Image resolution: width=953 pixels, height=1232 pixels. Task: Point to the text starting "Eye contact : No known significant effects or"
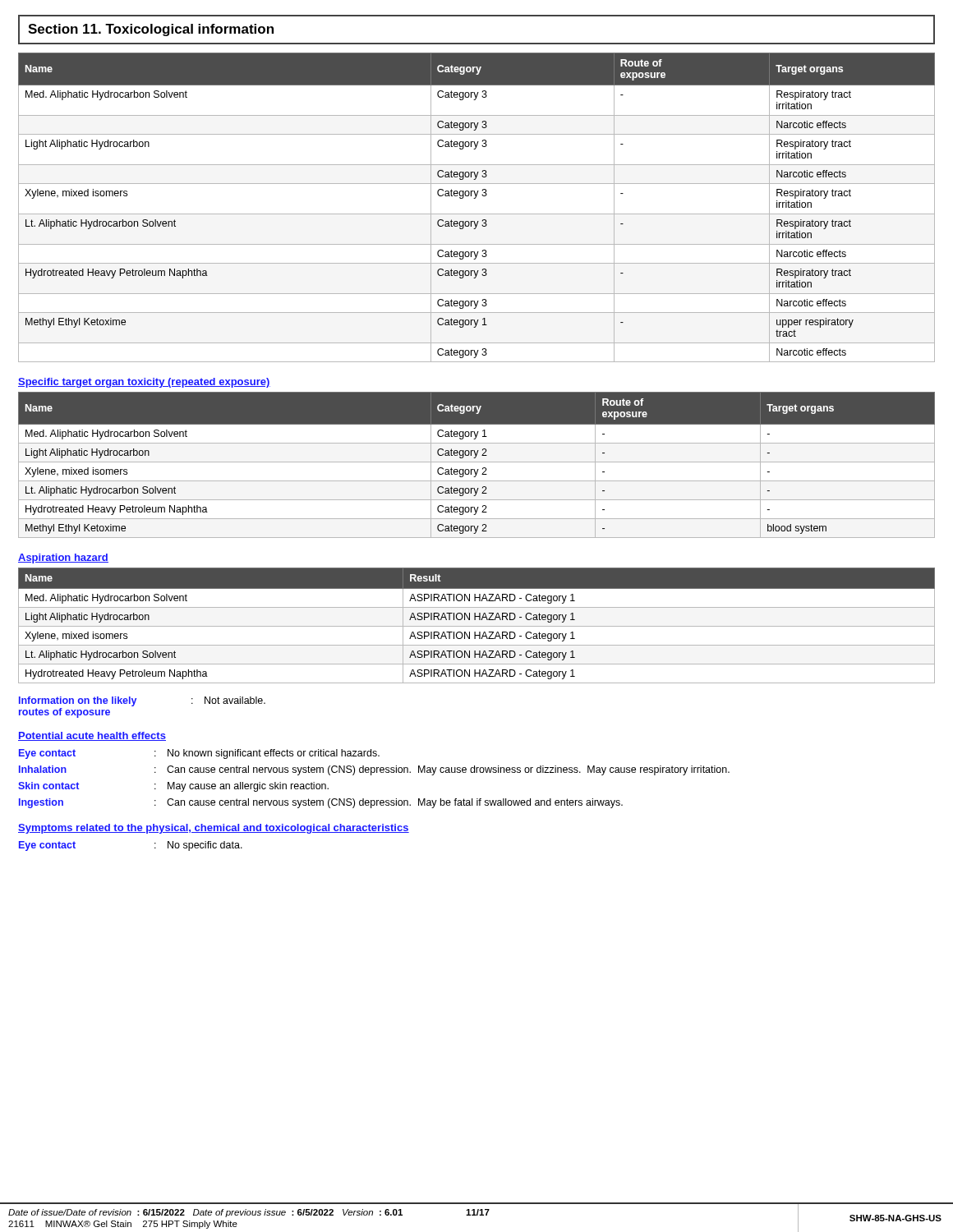click(x=199, y=753)
